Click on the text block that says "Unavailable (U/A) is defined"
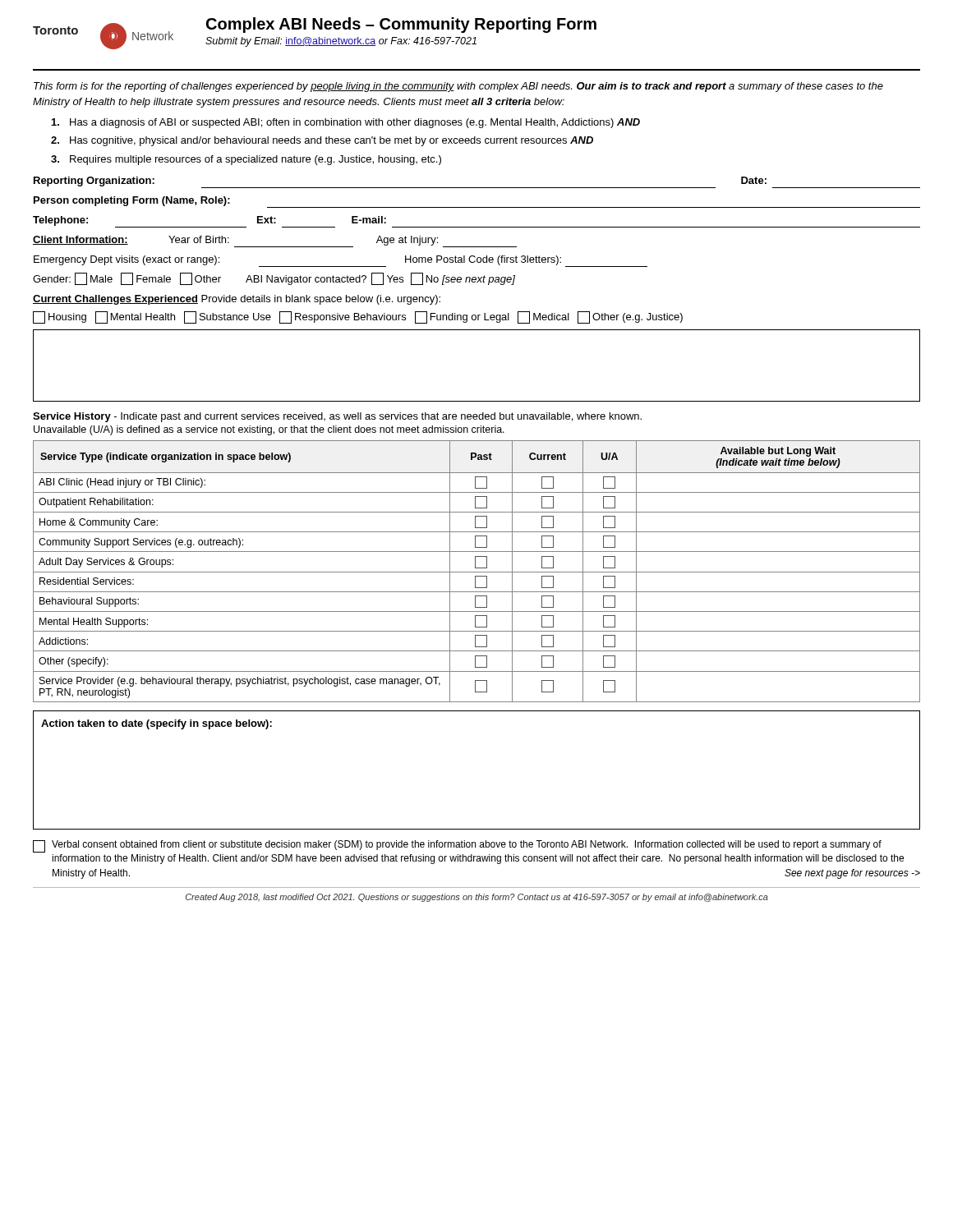 tap(269, 429)
